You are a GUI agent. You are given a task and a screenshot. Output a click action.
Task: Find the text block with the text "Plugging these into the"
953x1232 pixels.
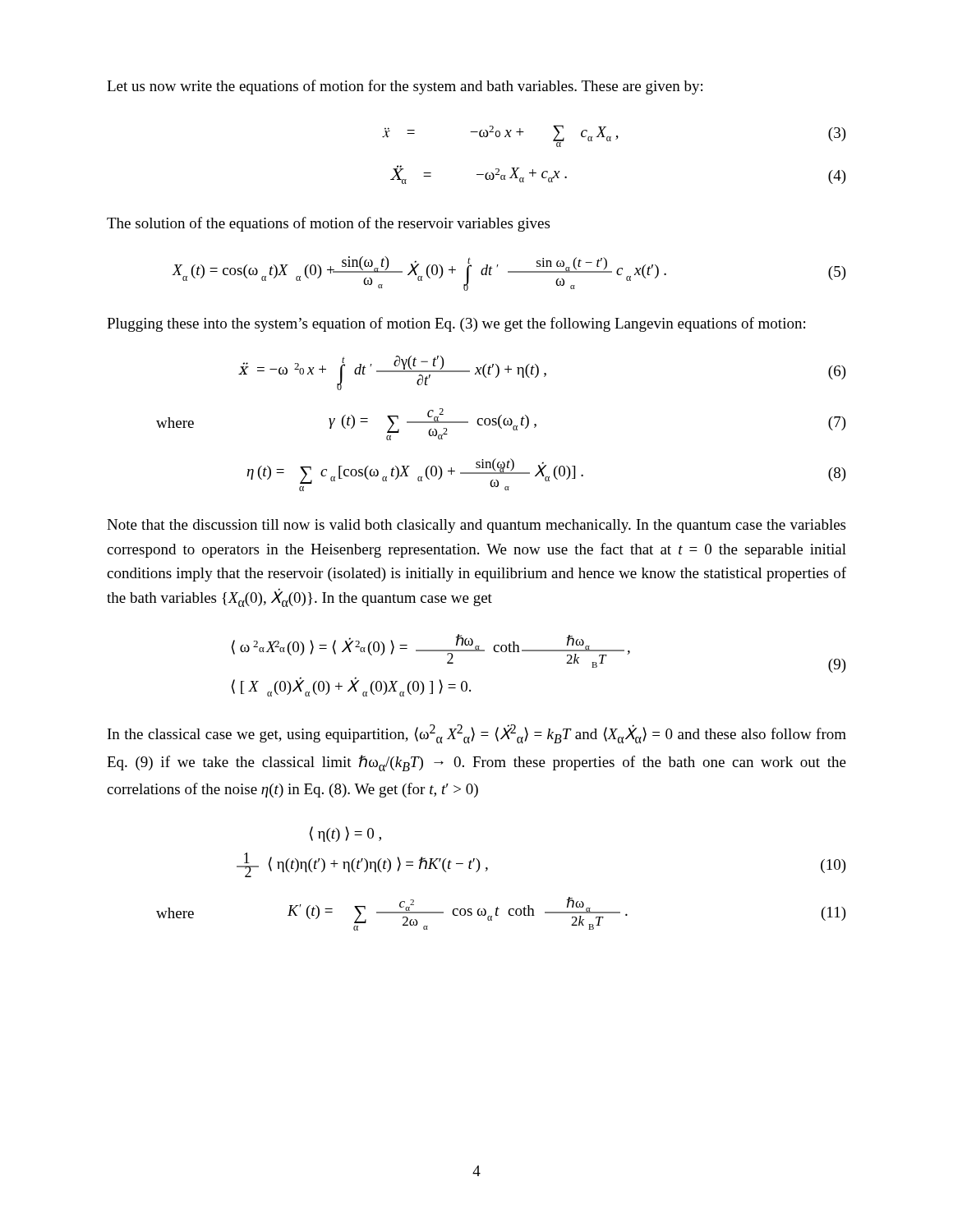(457, 323)
